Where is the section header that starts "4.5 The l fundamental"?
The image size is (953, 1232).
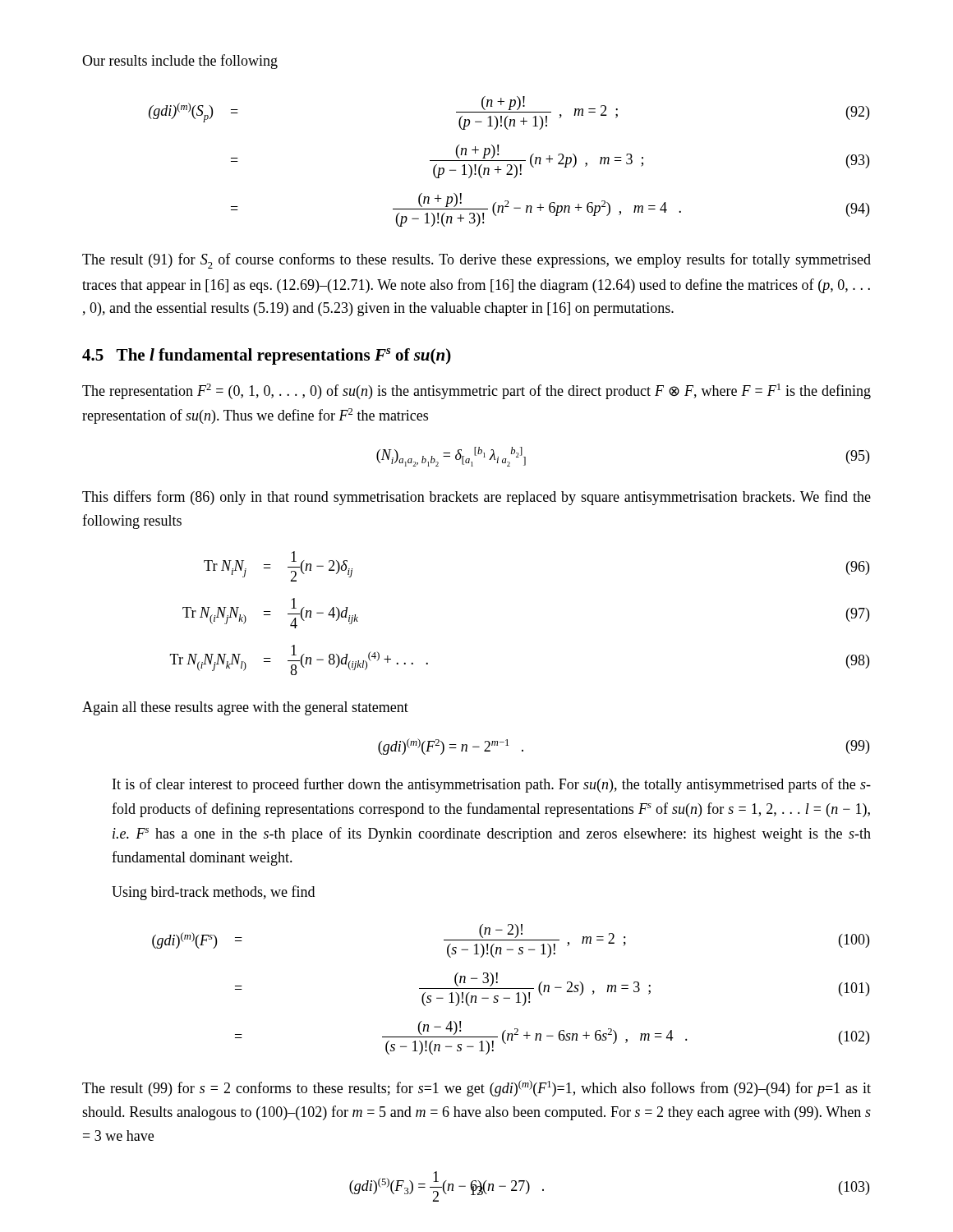[267, 354]
